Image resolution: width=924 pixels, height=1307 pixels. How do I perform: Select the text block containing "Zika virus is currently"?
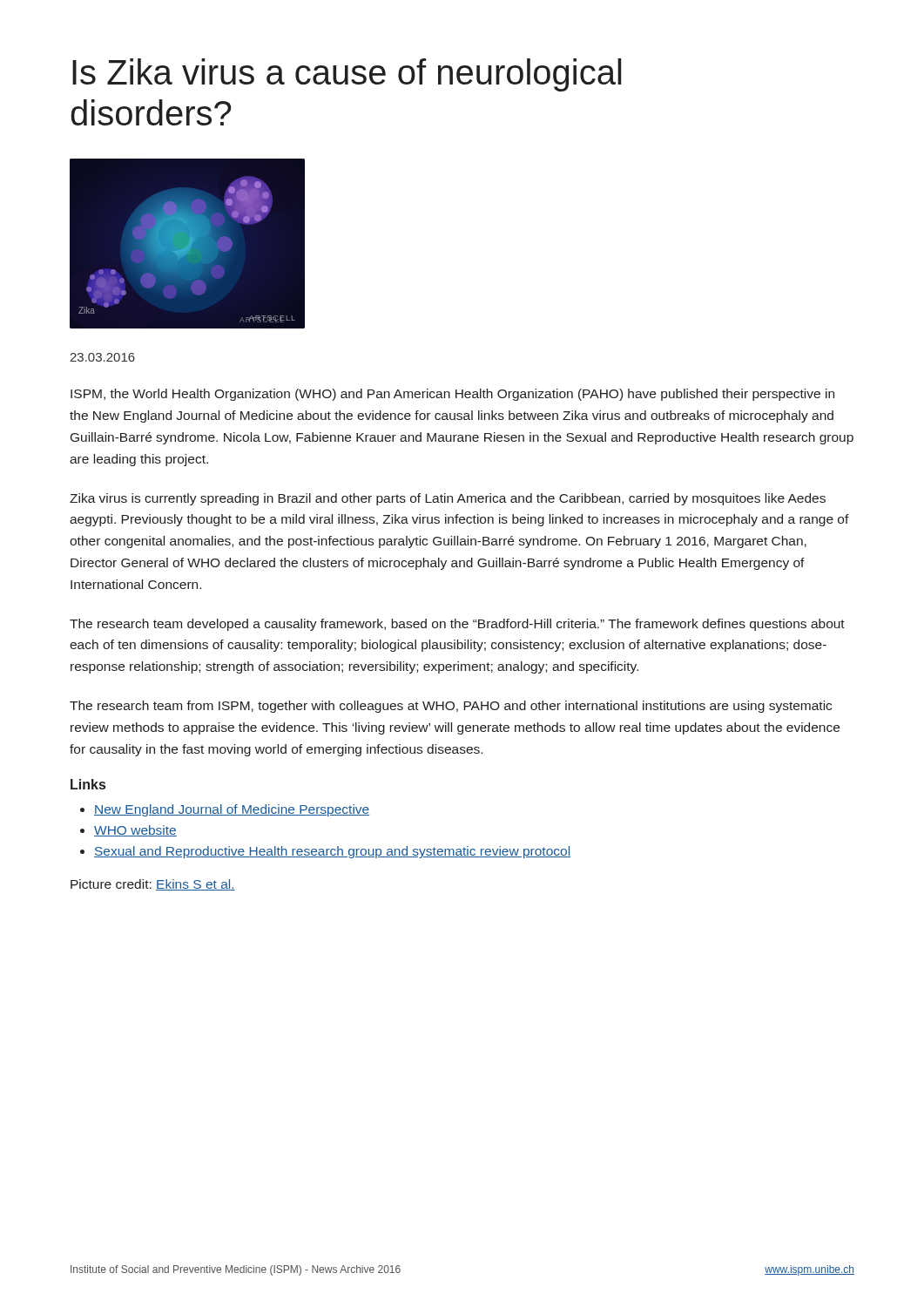point(459,541)
